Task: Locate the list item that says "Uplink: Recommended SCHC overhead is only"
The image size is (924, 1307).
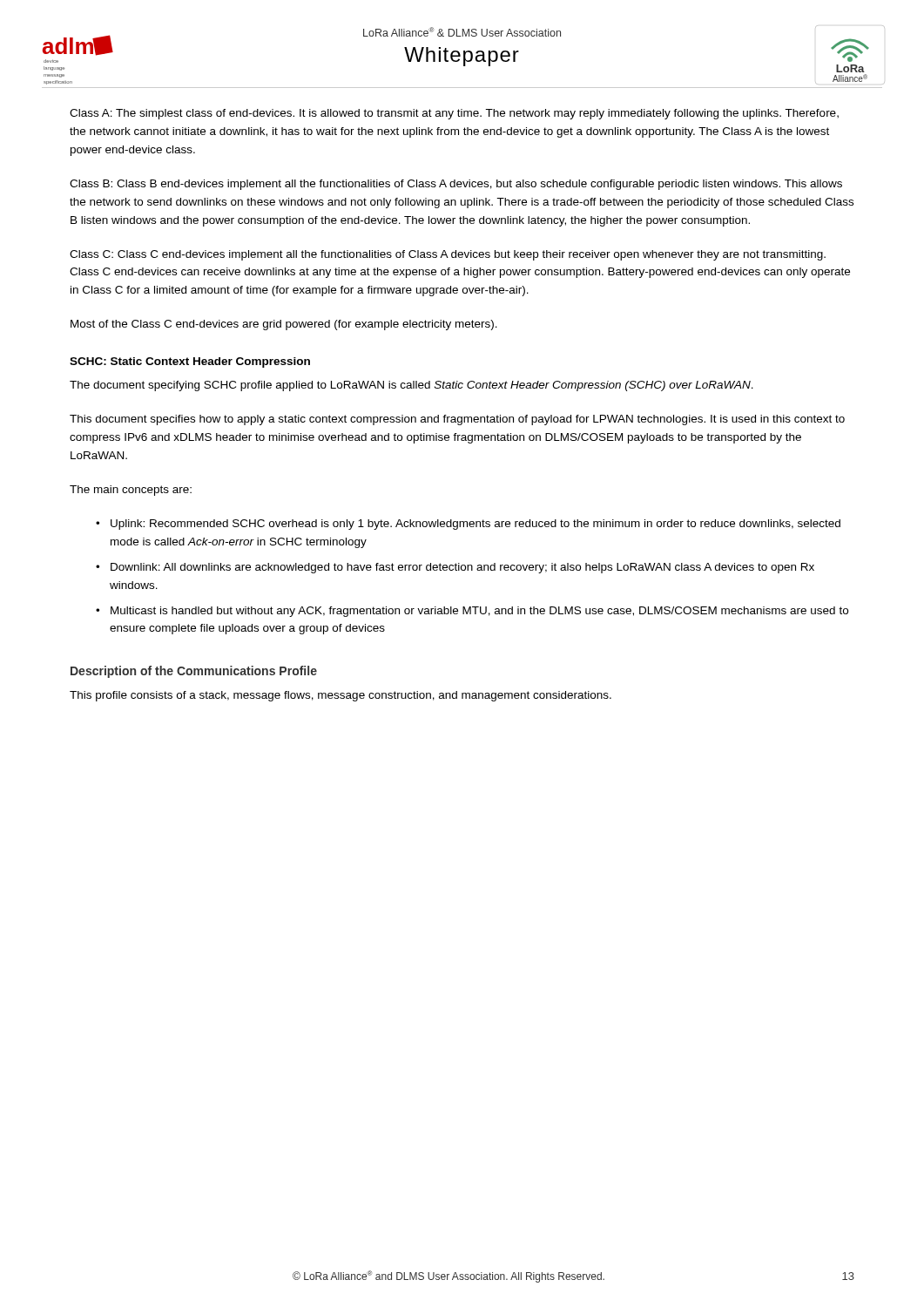Action: (475, 532)
